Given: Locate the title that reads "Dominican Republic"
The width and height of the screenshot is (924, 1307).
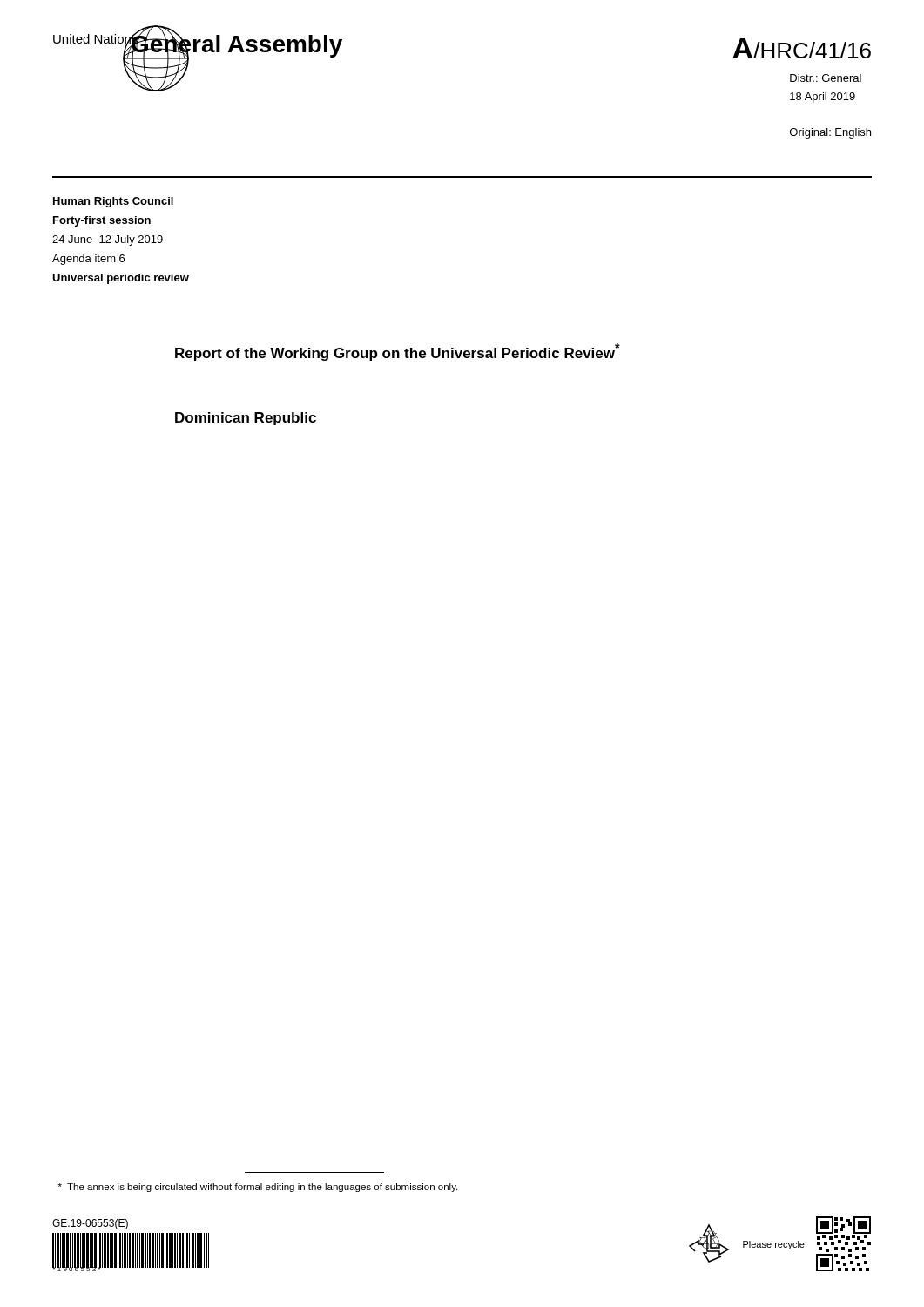Looking at the screenshot, I should 245,418.
